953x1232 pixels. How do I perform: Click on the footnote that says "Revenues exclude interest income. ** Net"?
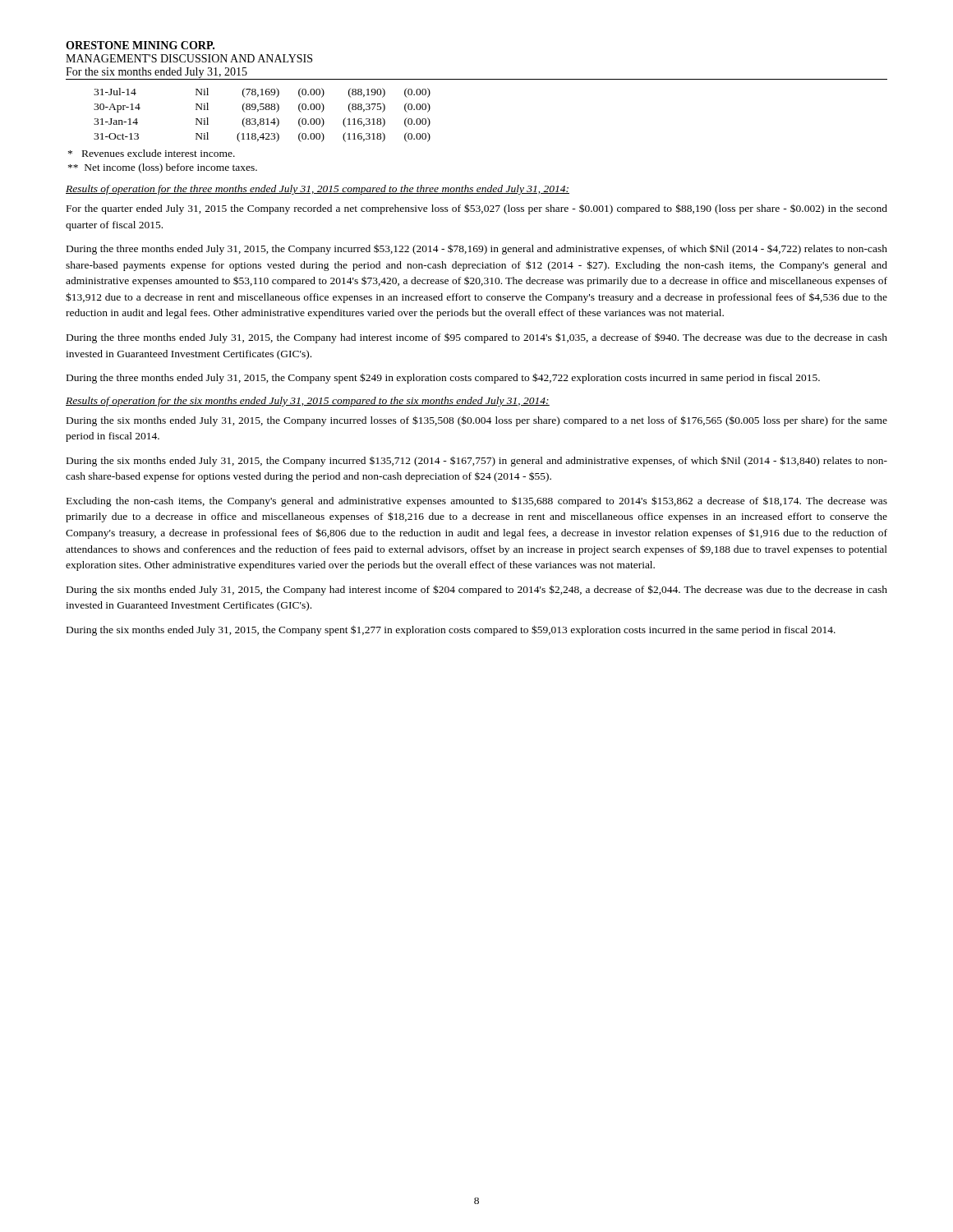pos(152,153)
